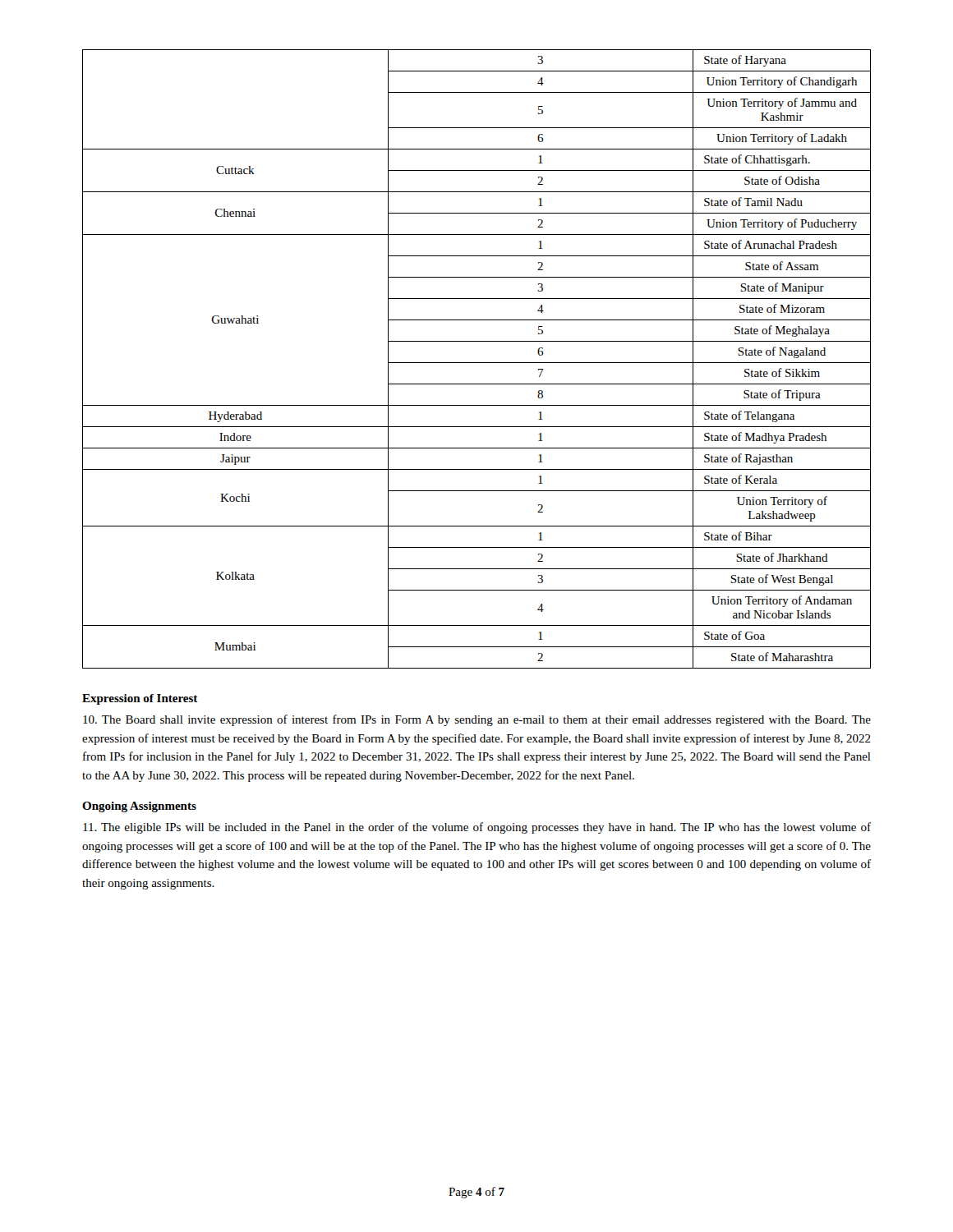Find the text starting "The eligible IPs will be included"

click(x=476, y=855)
